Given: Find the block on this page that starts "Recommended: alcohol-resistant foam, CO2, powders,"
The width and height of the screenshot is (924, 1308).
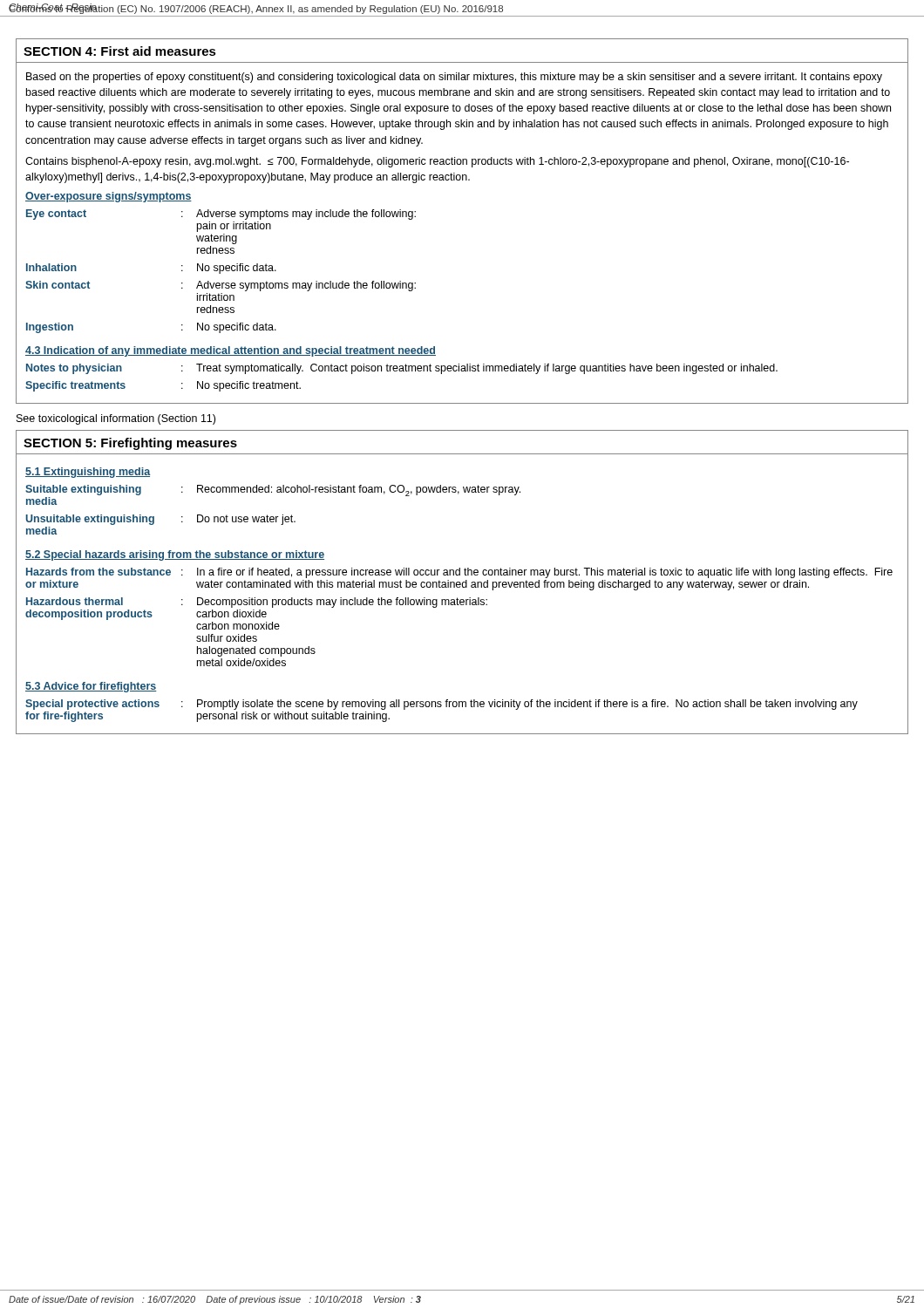Looking at the screenshot, I should [x=359, y=490].
